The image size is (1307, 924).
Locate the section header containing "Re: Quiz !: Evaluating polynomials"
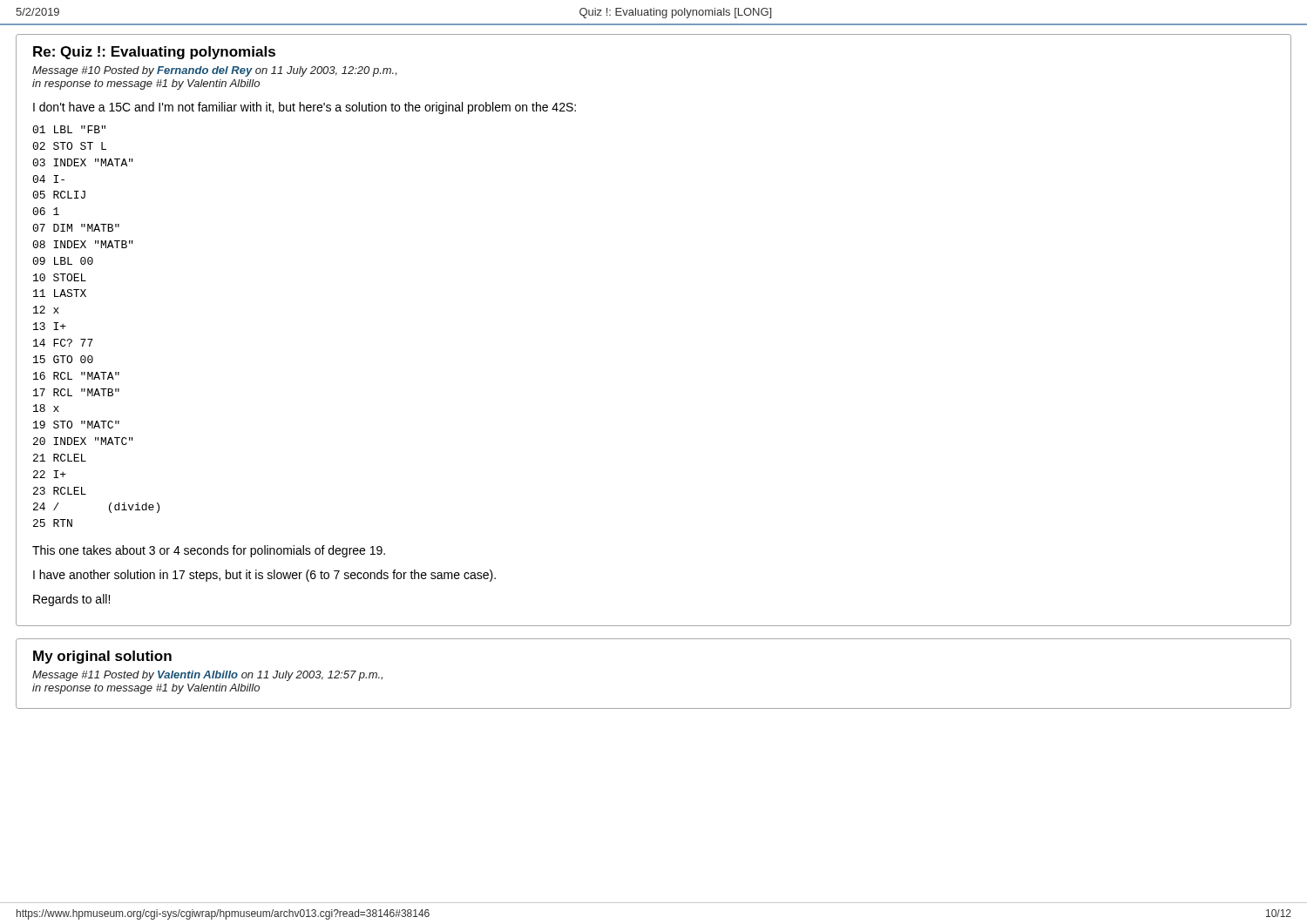pyautogui.click(x=154, y=52)
